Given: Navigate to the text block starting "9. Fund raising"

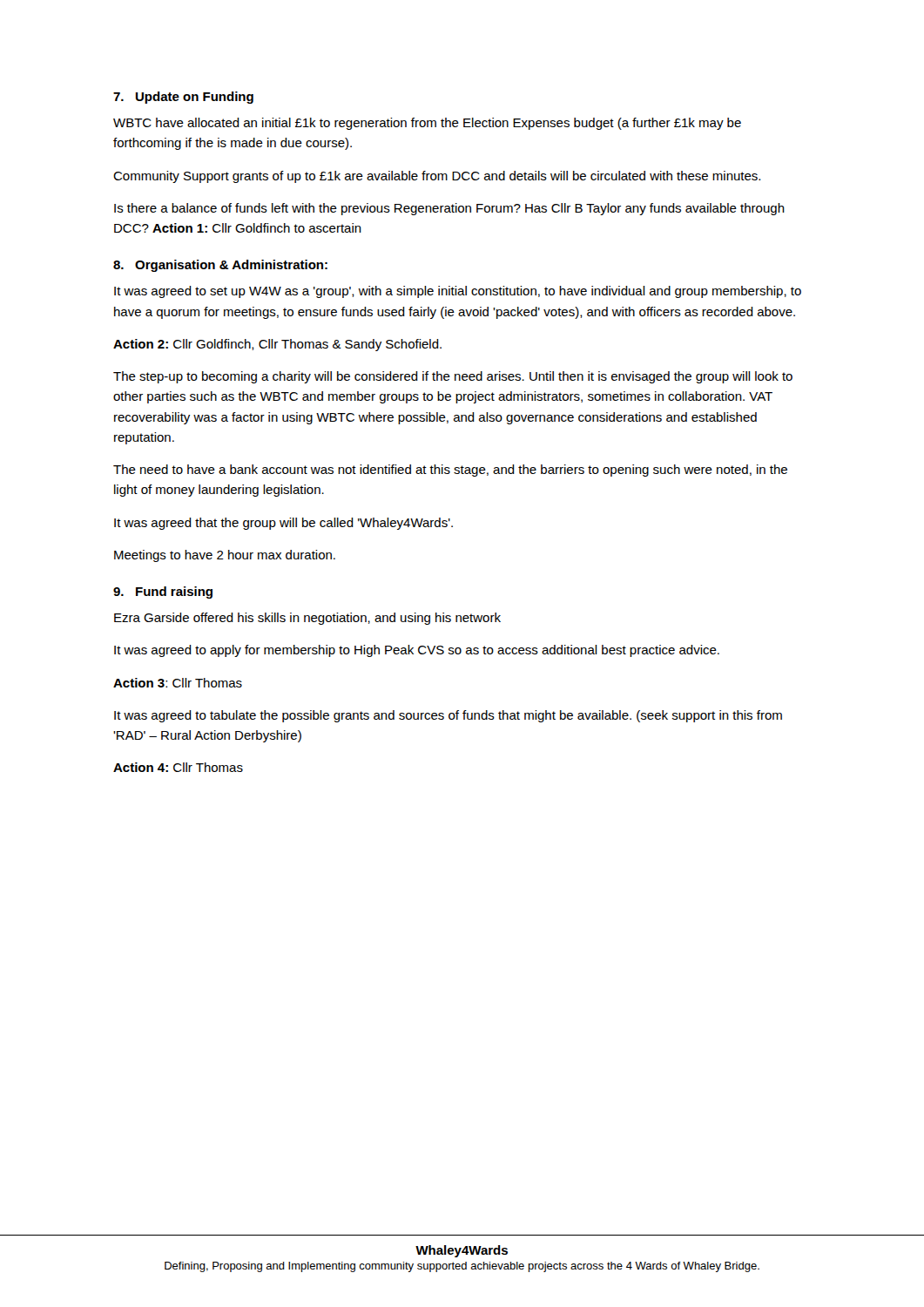Looking at the screenshot, I should (x=163, y=591).
